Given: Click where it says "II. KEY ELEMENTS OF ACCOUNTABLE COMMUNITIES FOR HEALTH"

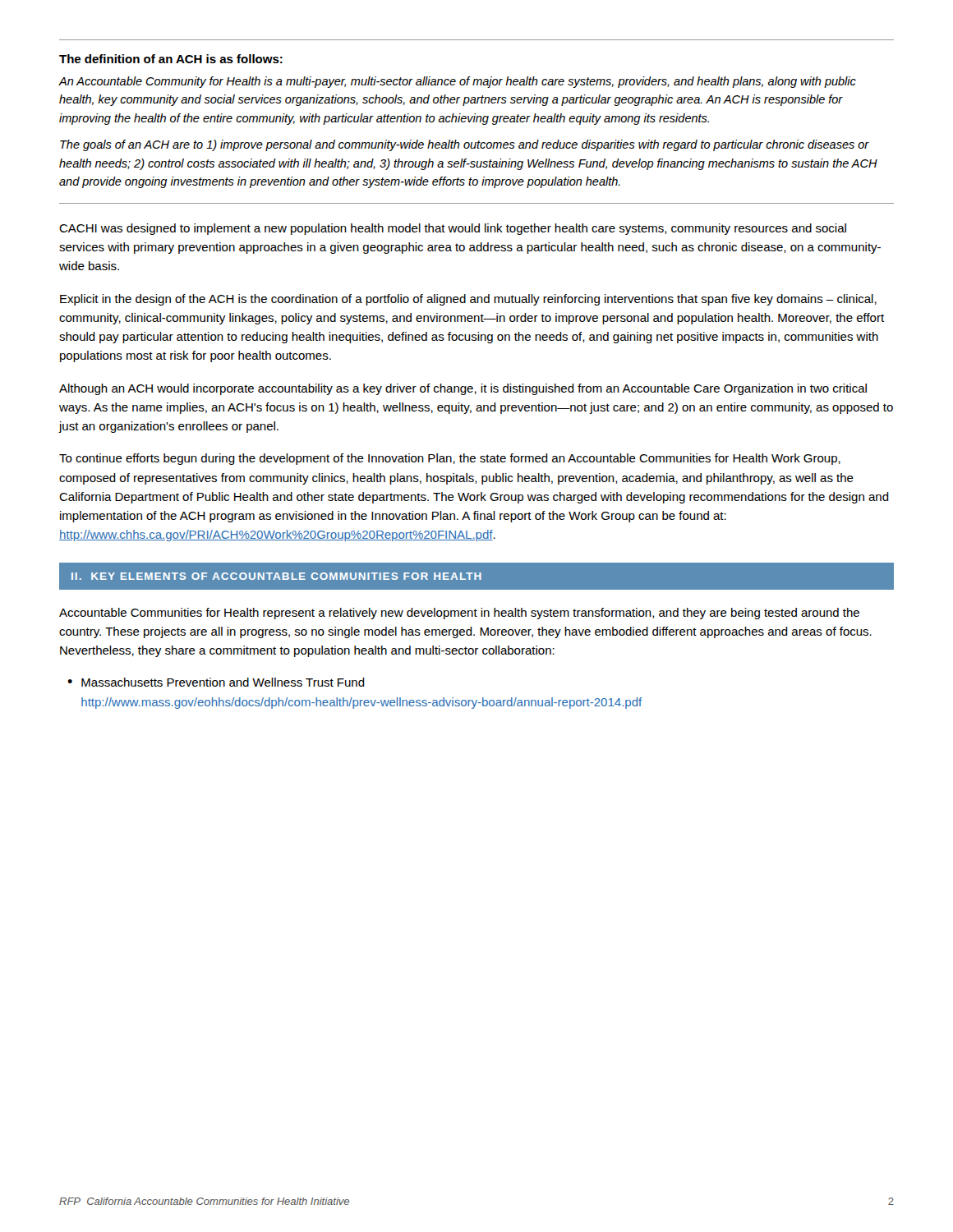Looking at the screenshot, I should [277, 576].
